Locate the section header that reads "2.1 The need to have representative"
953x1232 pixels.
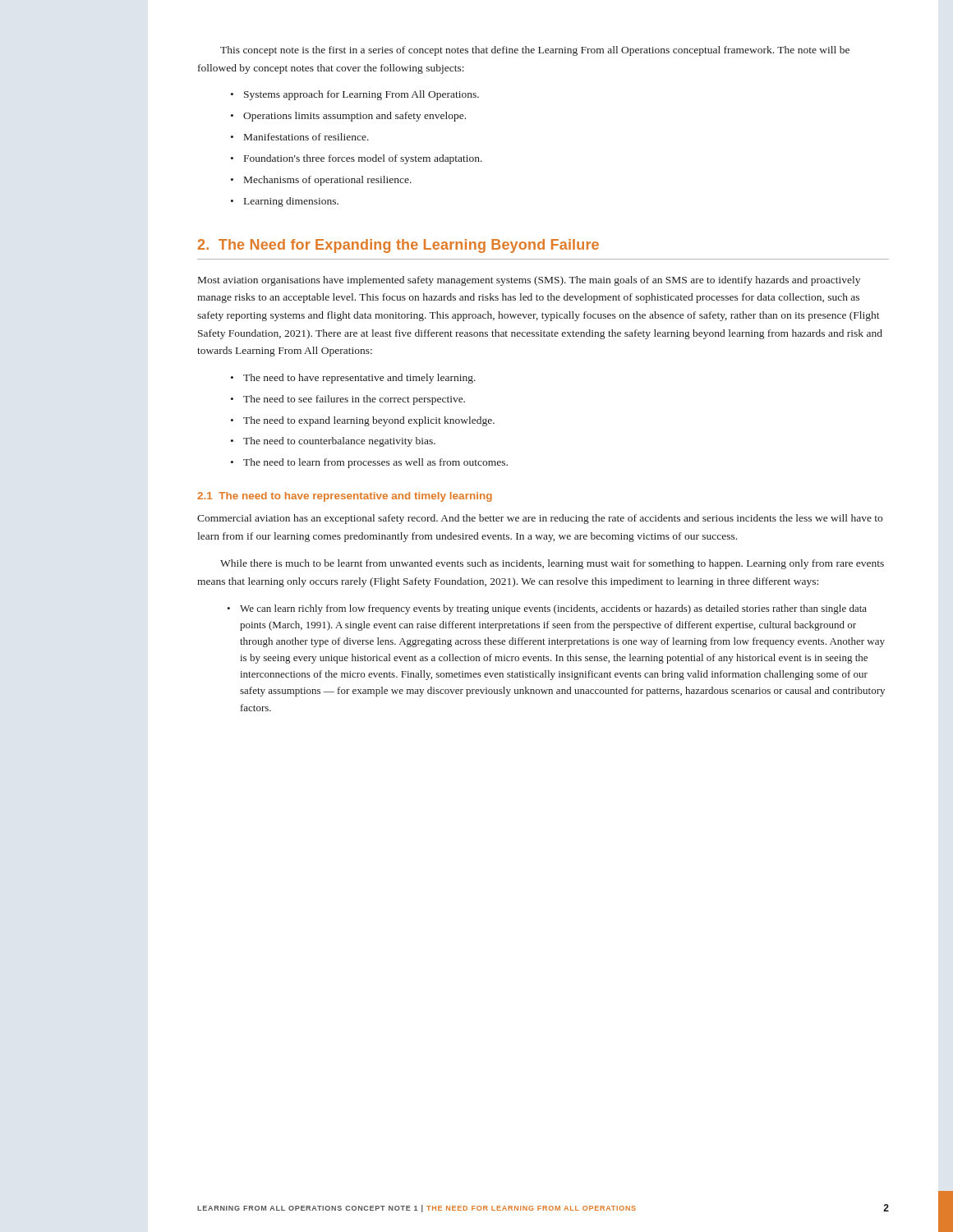click(345, 496)
